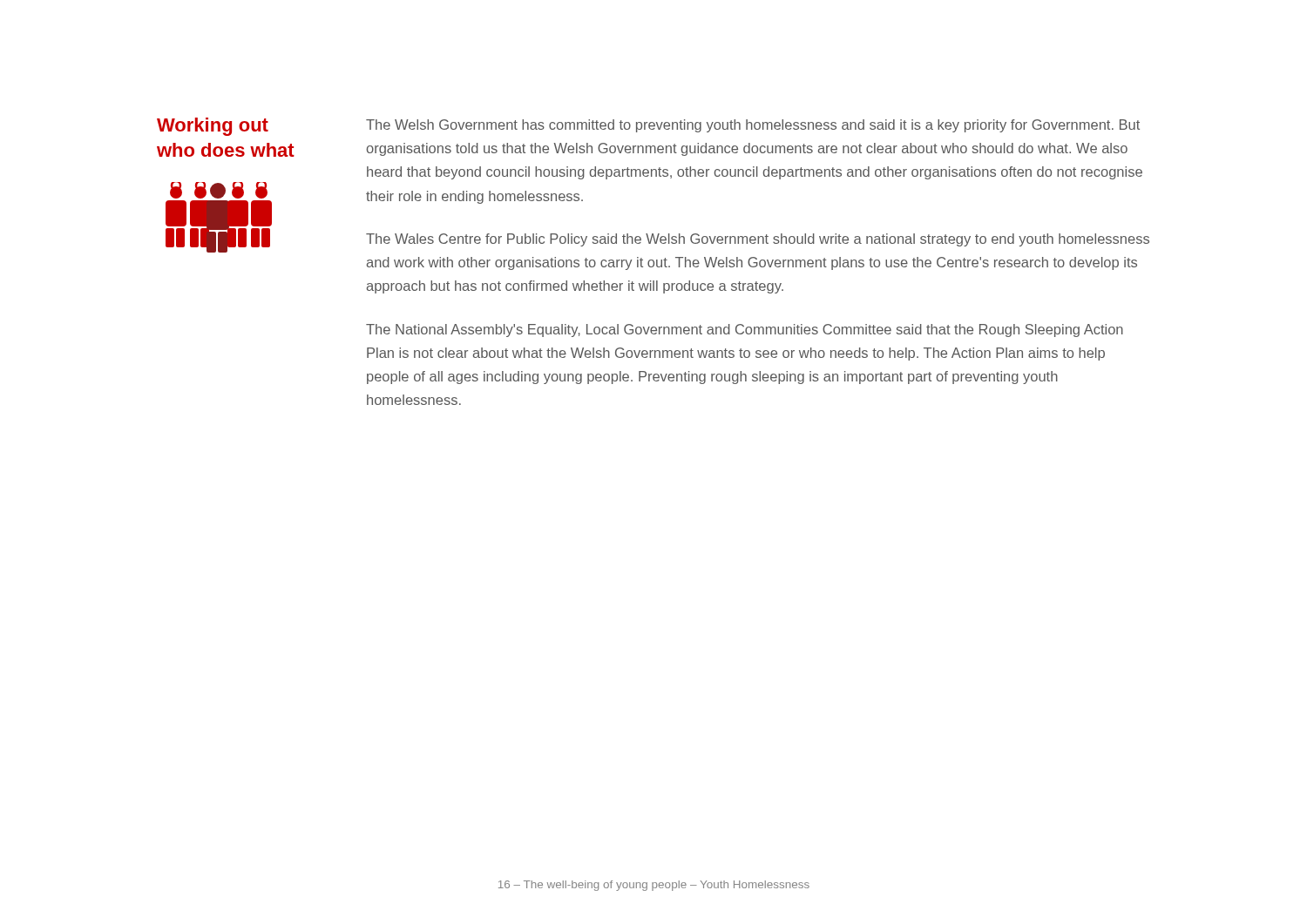
Task: Where does it say "Working outwho does what"?
Action: tap(226, 137)
